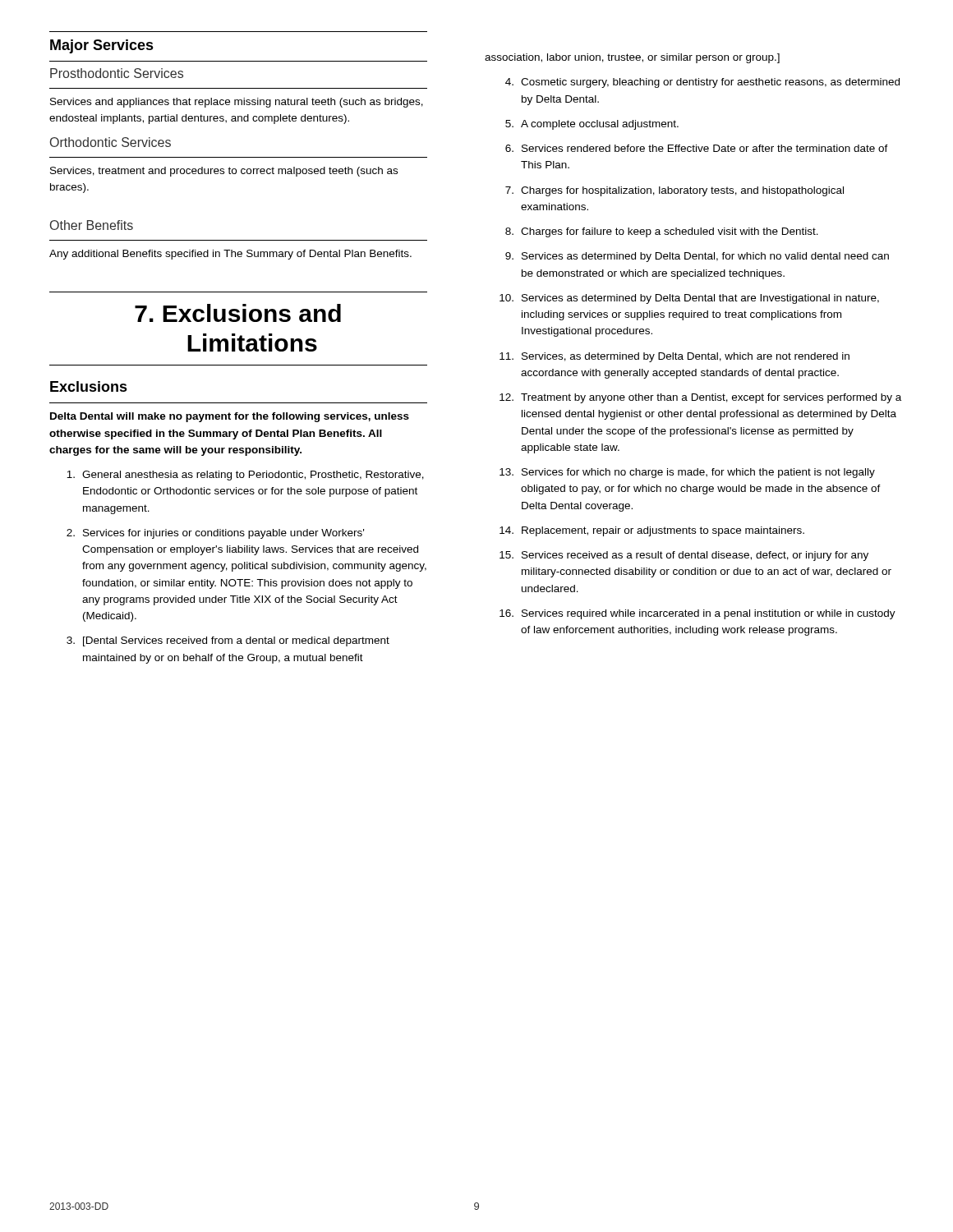
Task: Locate the section header that reads "Prosthodontic Services"
Action: [x=117, y=73]
